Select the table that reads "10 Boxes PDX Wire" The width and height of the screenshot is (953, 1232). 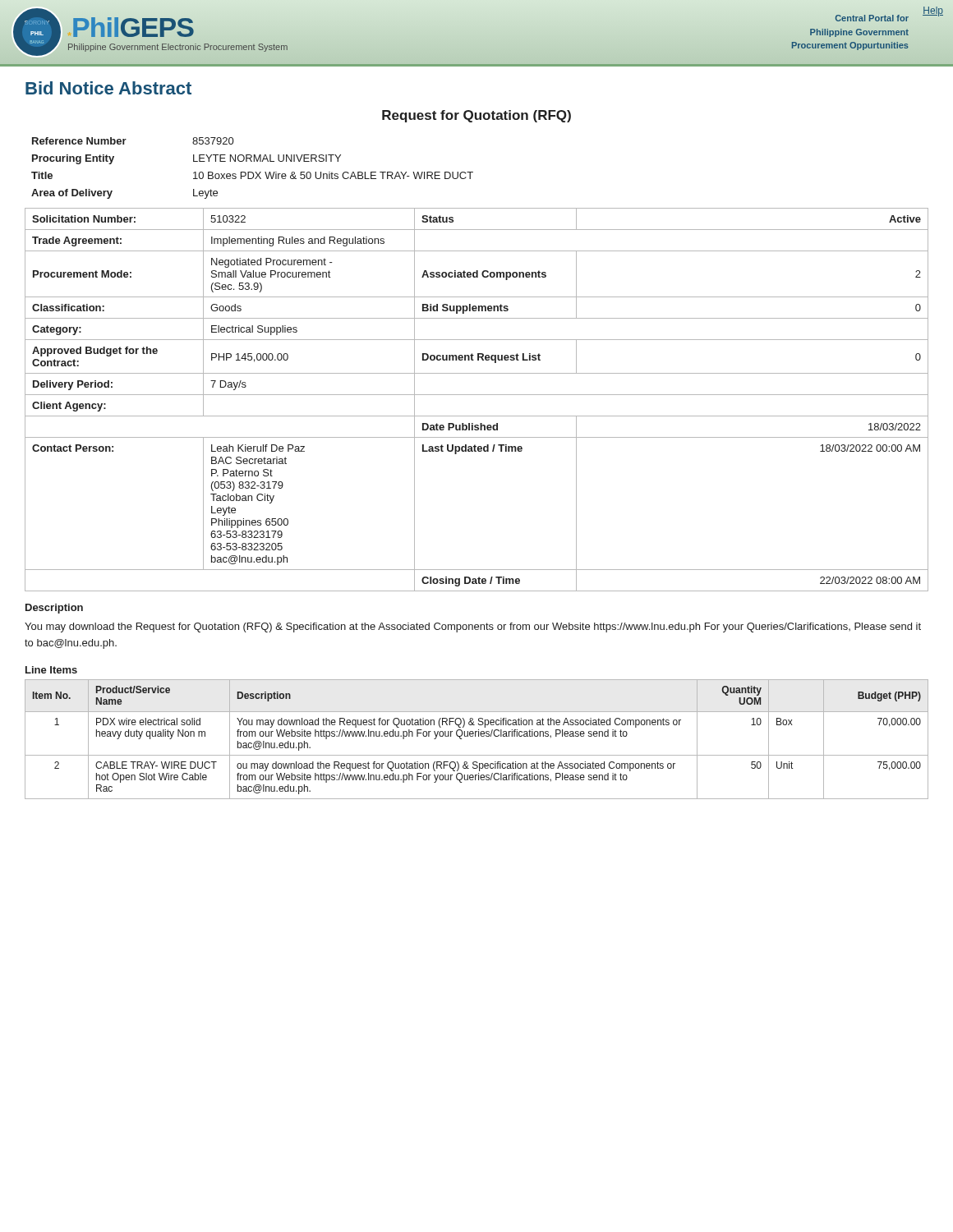point(476,167)
